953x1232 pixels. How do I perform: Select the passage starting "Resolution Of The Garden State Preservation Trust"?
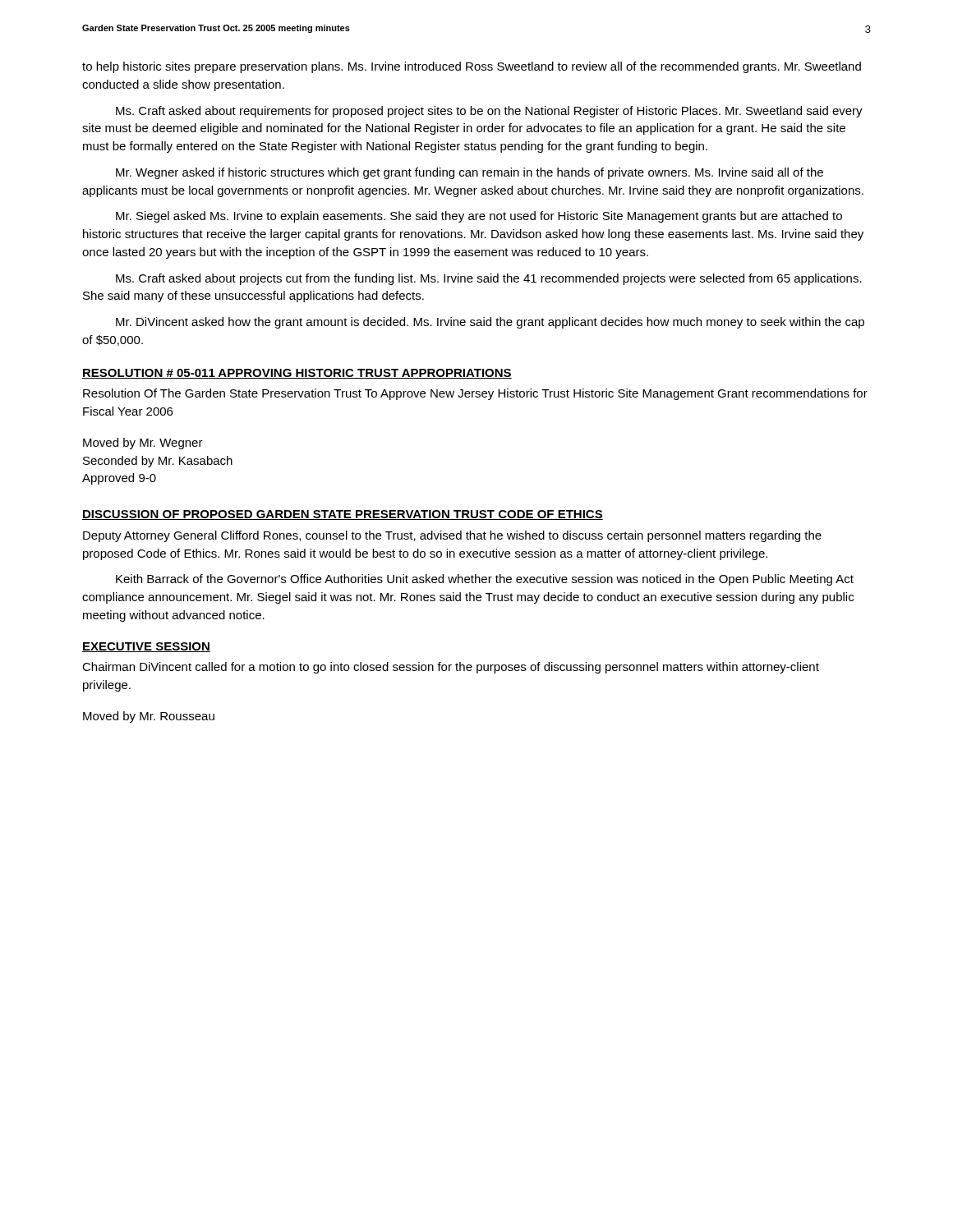tap(476, 402)
